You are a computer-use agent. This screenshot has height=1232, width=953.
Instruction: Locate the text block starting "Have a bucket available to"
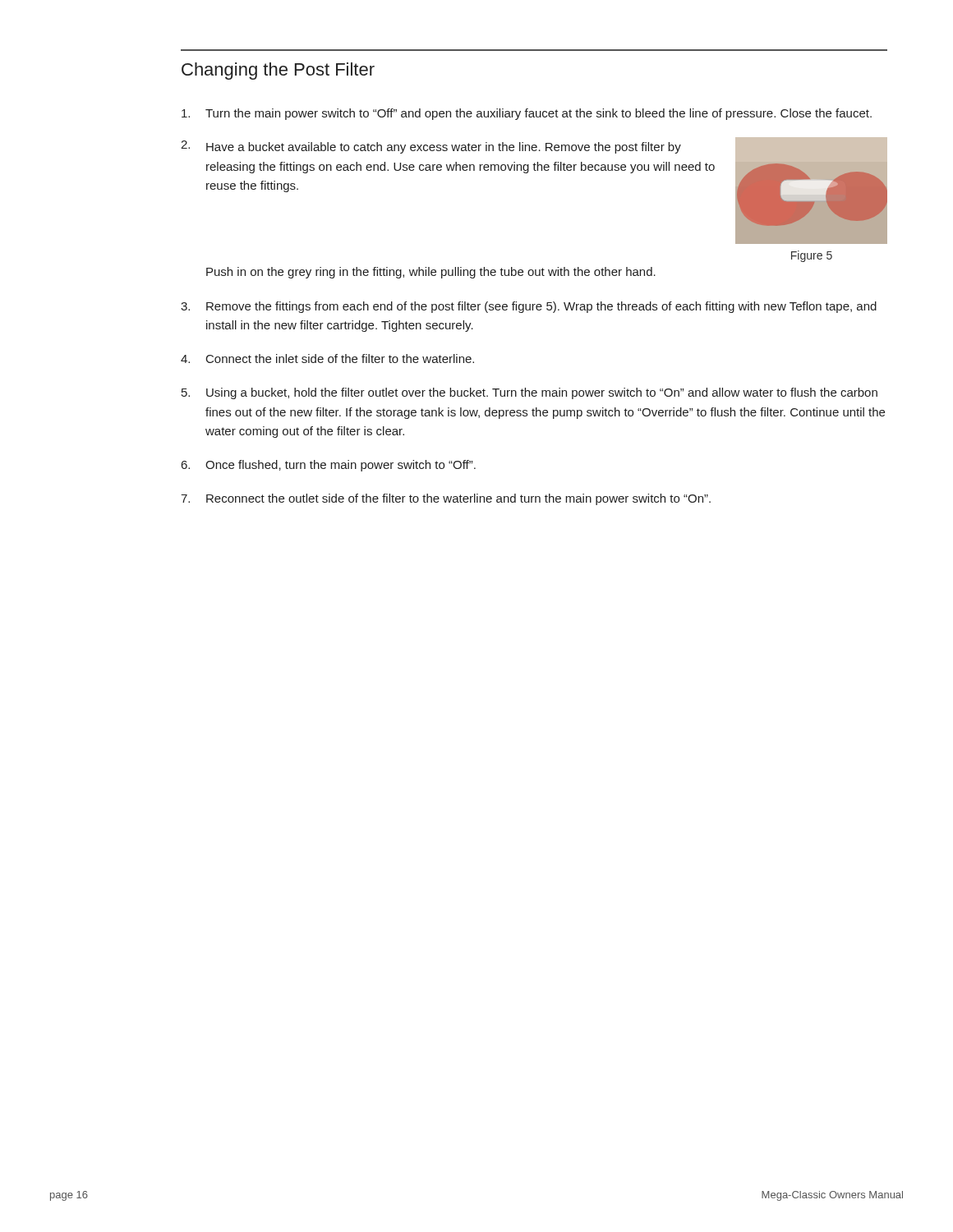[x=460, y=166]
